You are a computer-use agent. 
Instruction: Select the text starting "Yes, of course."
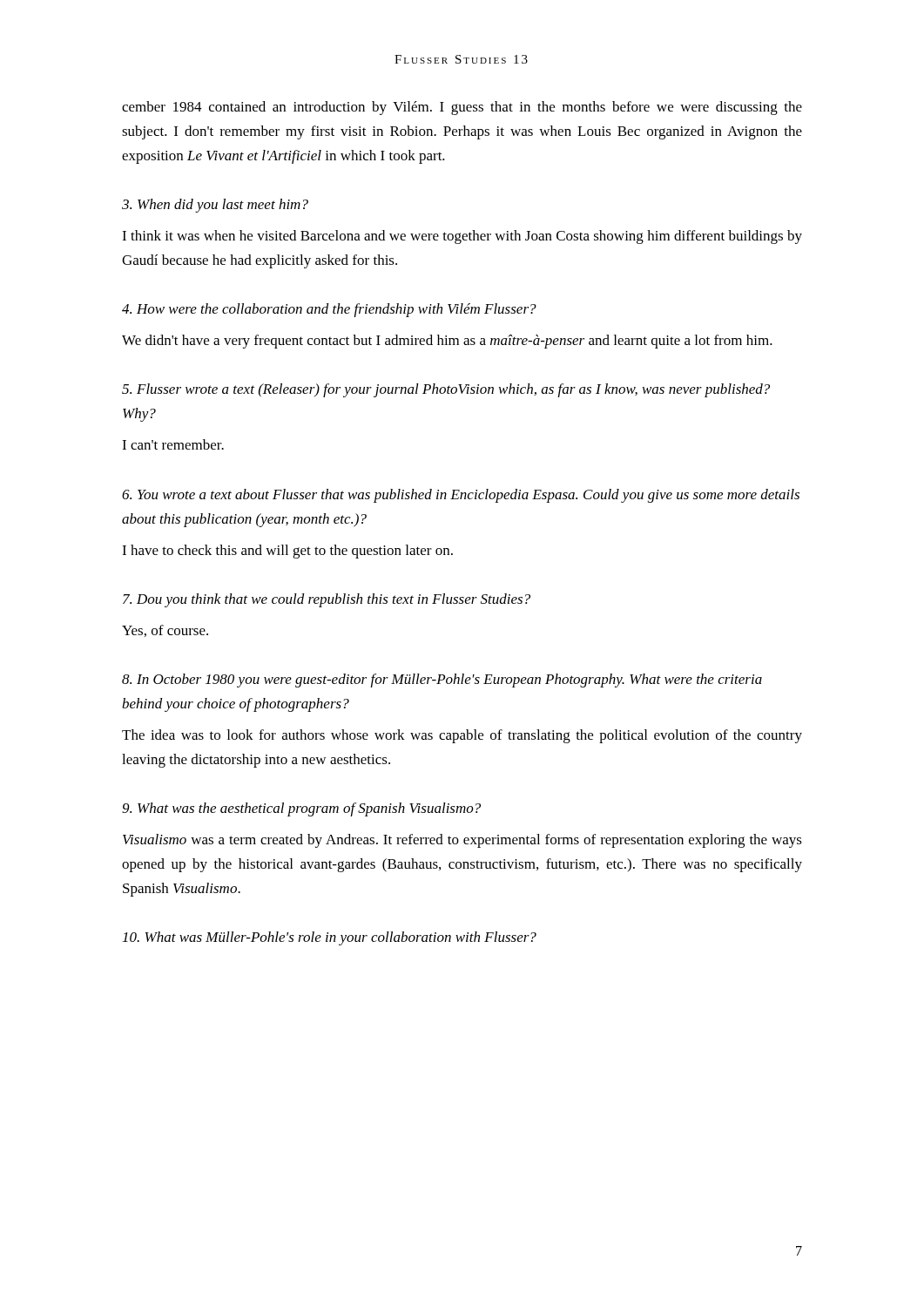[166, 630]
